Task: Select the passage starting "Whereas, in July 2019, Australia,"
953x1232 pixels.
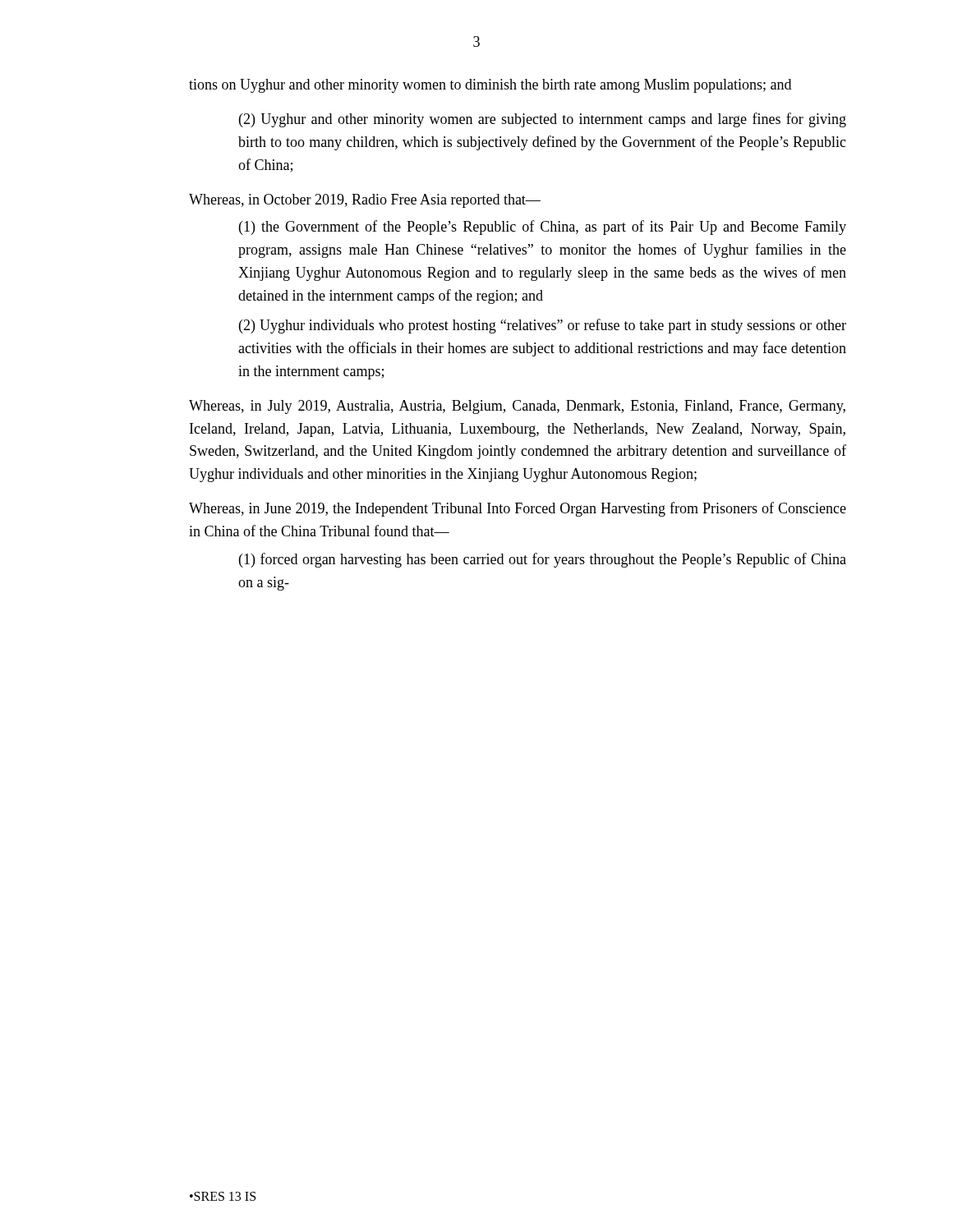Action: (518, 440)
